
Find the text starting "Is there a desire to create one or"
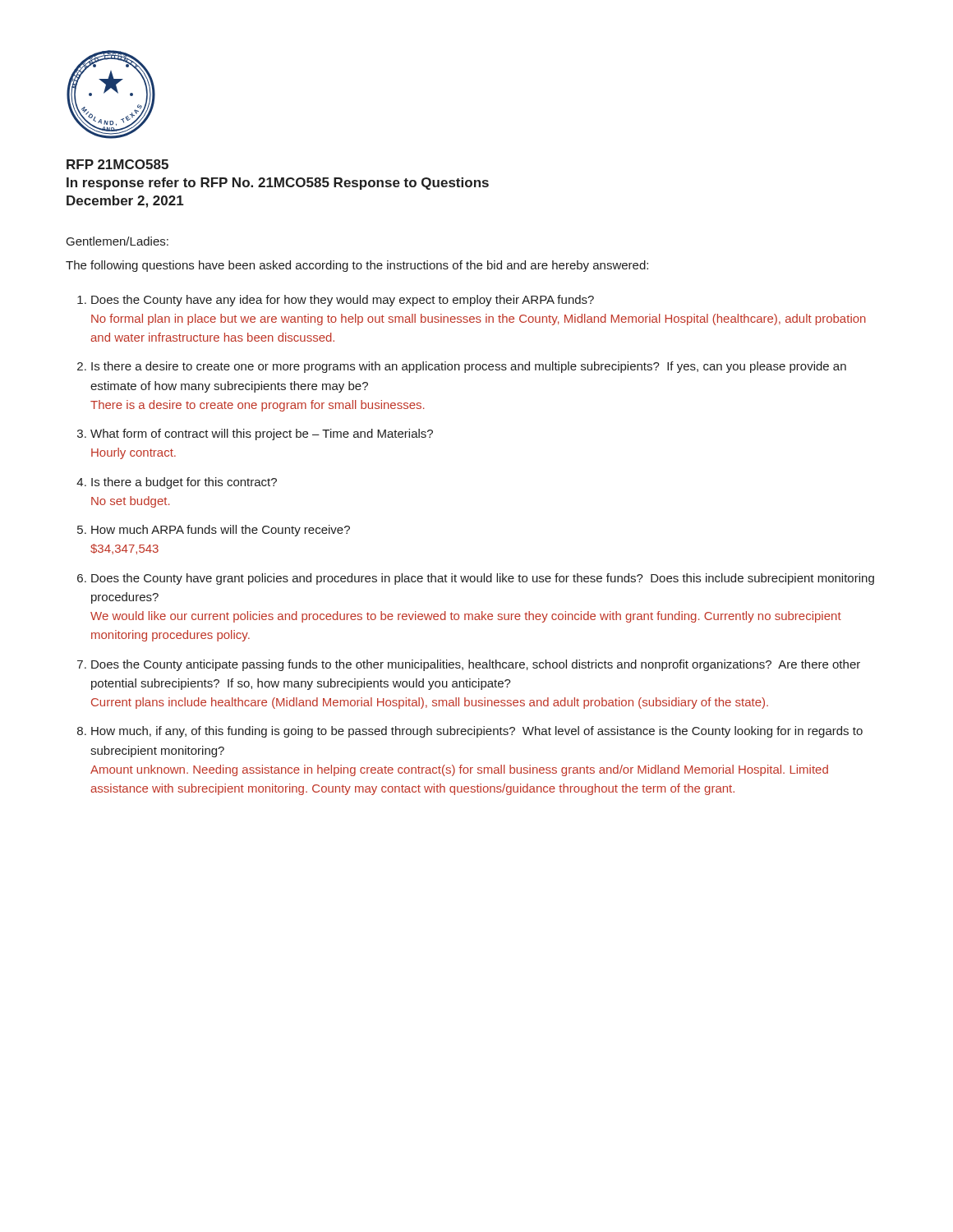coord(469,367)
